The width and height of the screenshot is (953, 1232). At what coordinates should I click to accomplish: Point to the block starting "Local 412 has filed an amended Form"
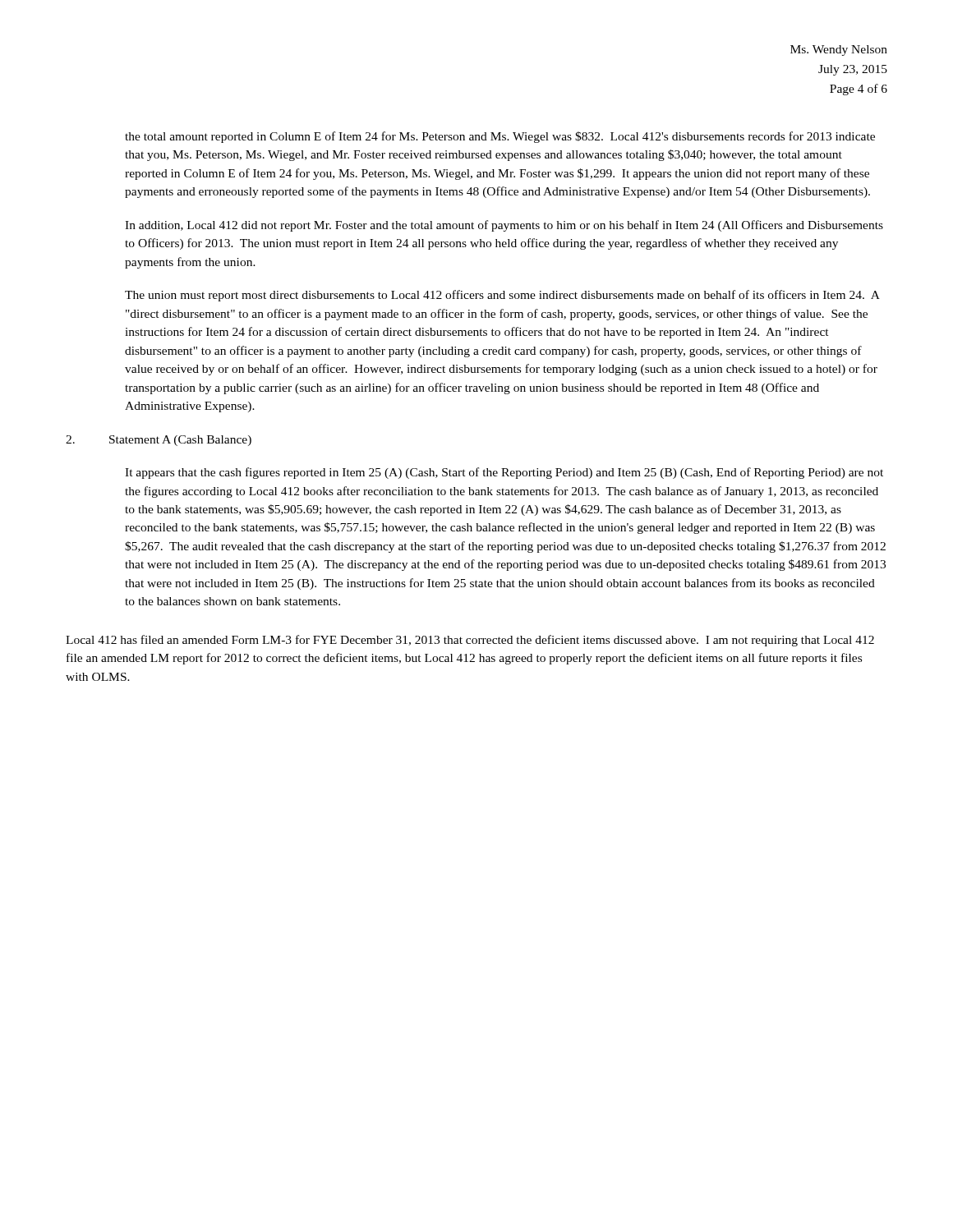click(x=470, y=658)
